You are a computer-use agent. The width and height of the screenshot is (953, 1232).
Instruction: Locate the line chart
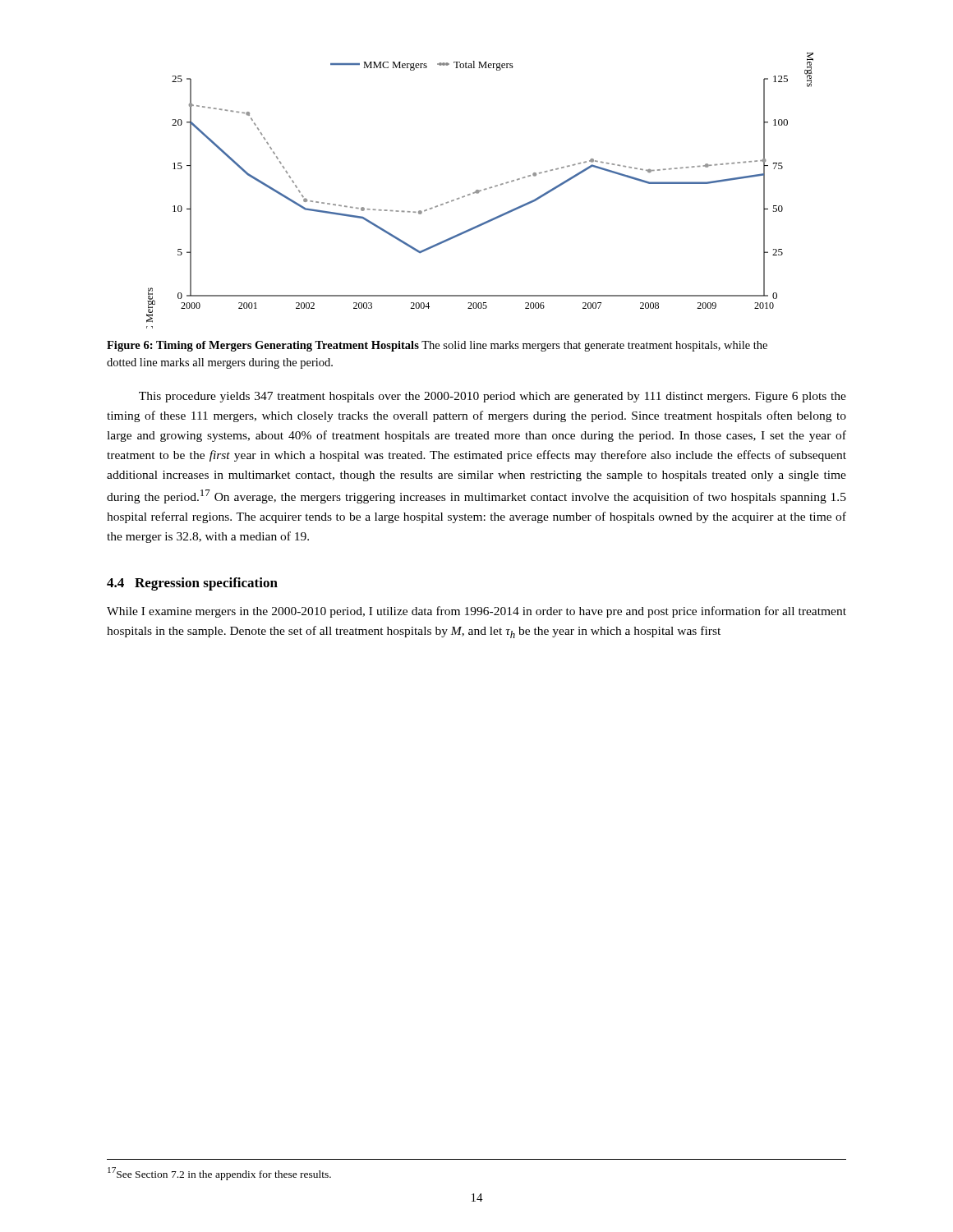(476, 189)
